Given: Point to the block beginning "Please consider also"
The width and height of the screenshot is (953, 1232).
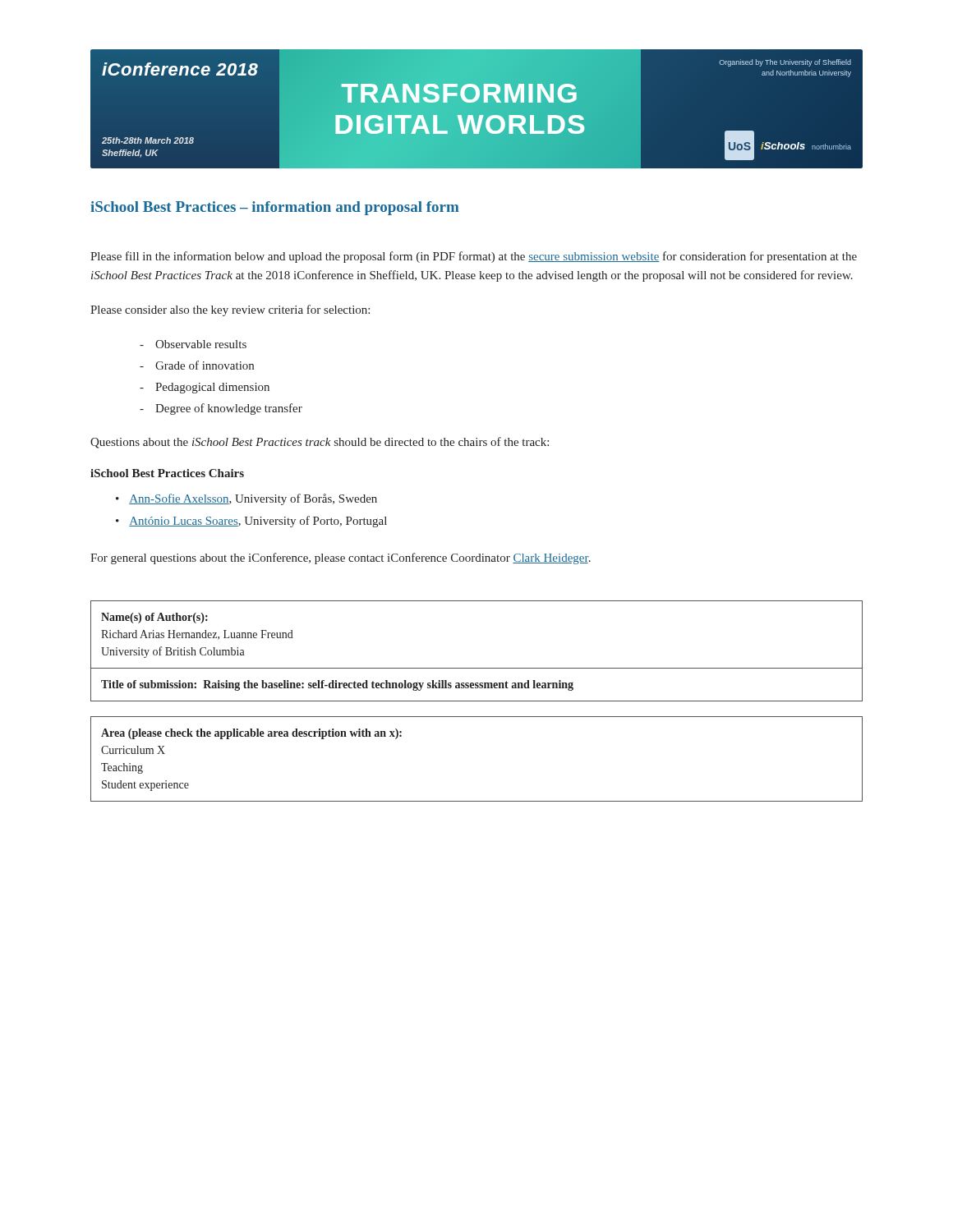Looking at the screenshot, I should coord(231,309).
